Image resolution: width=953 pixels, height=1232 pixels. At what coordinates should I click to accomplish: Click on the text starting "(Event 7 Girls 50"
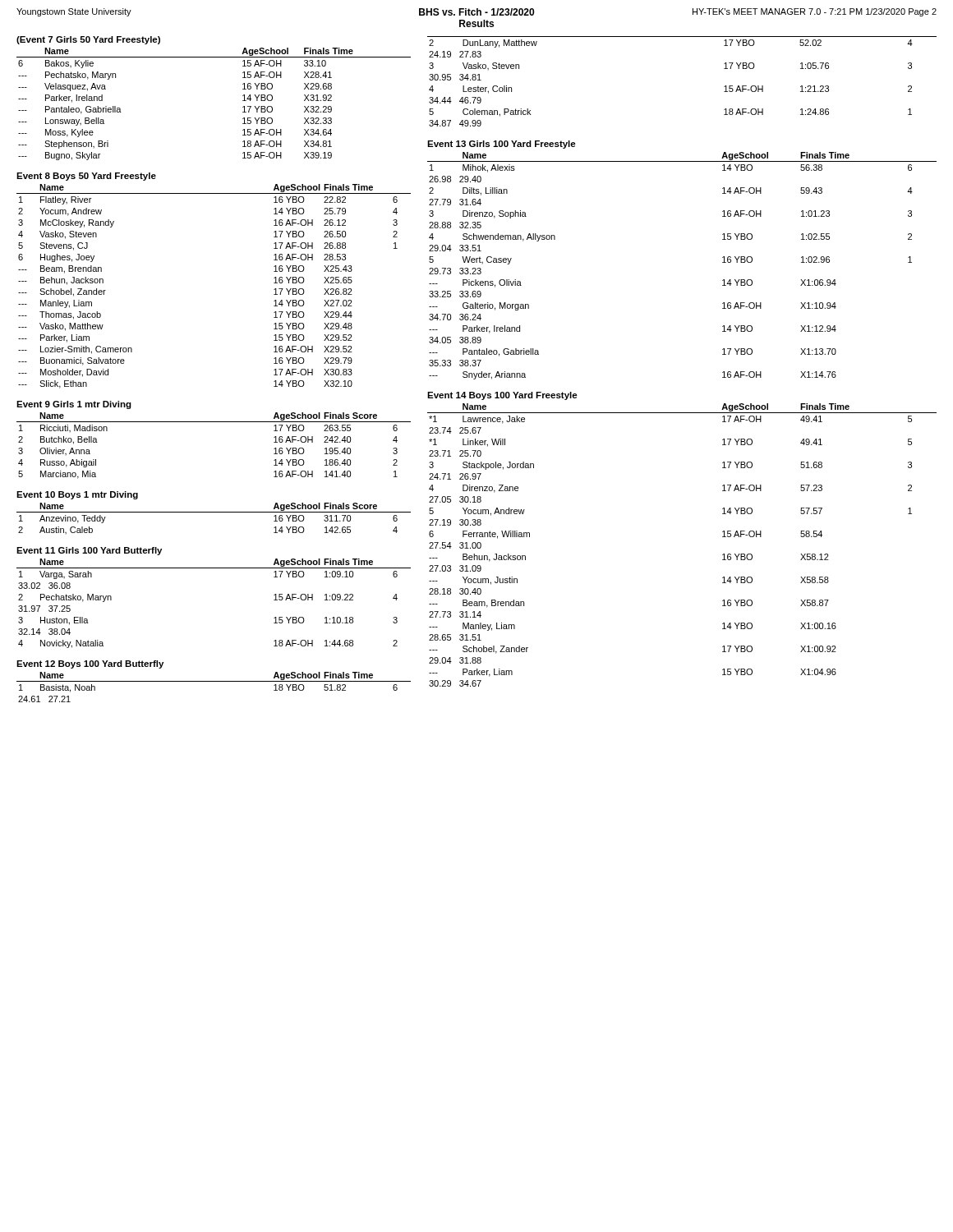[x=89, y=39]
